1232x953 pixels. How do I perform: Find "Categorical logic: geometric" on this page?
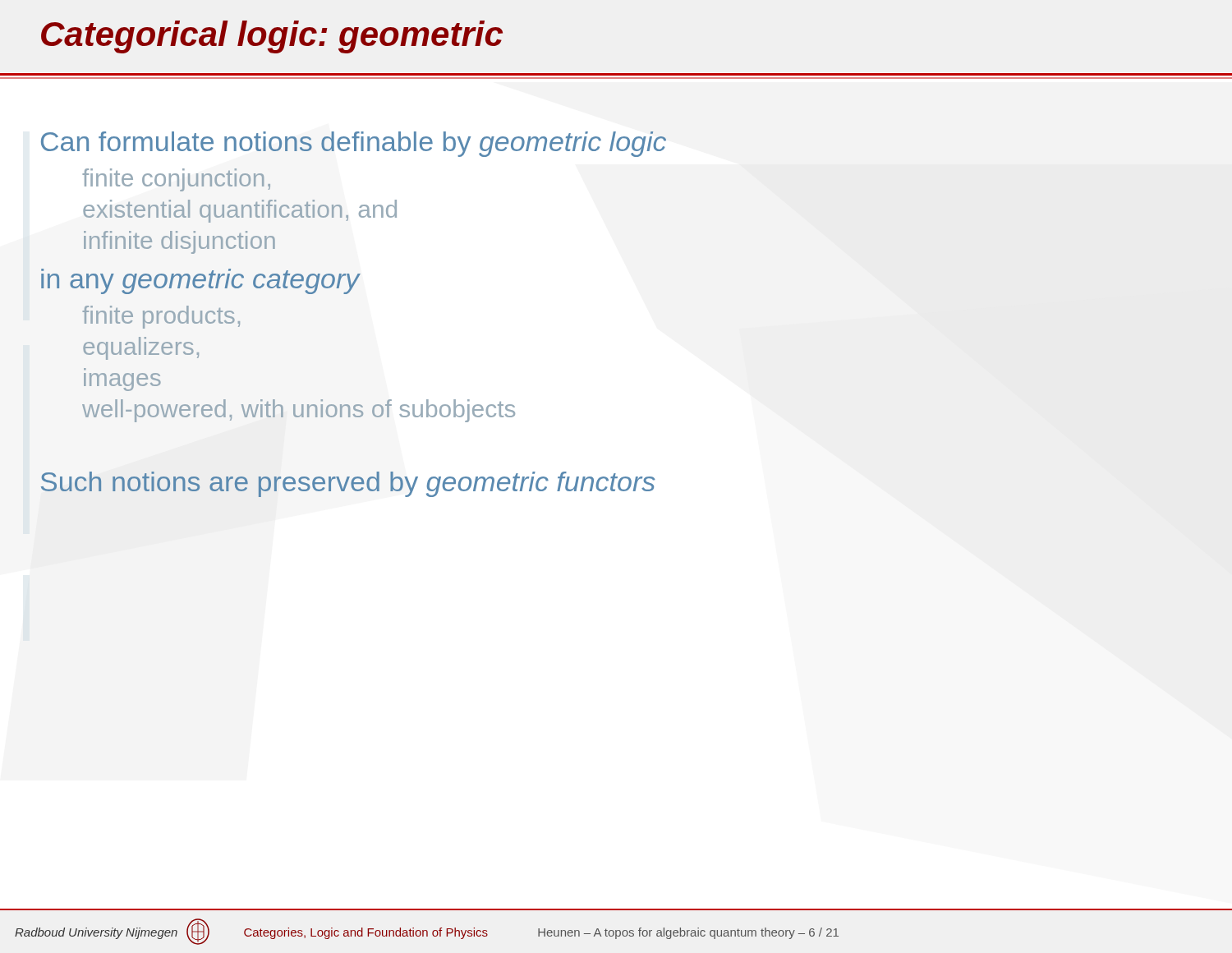pos(271,34)
